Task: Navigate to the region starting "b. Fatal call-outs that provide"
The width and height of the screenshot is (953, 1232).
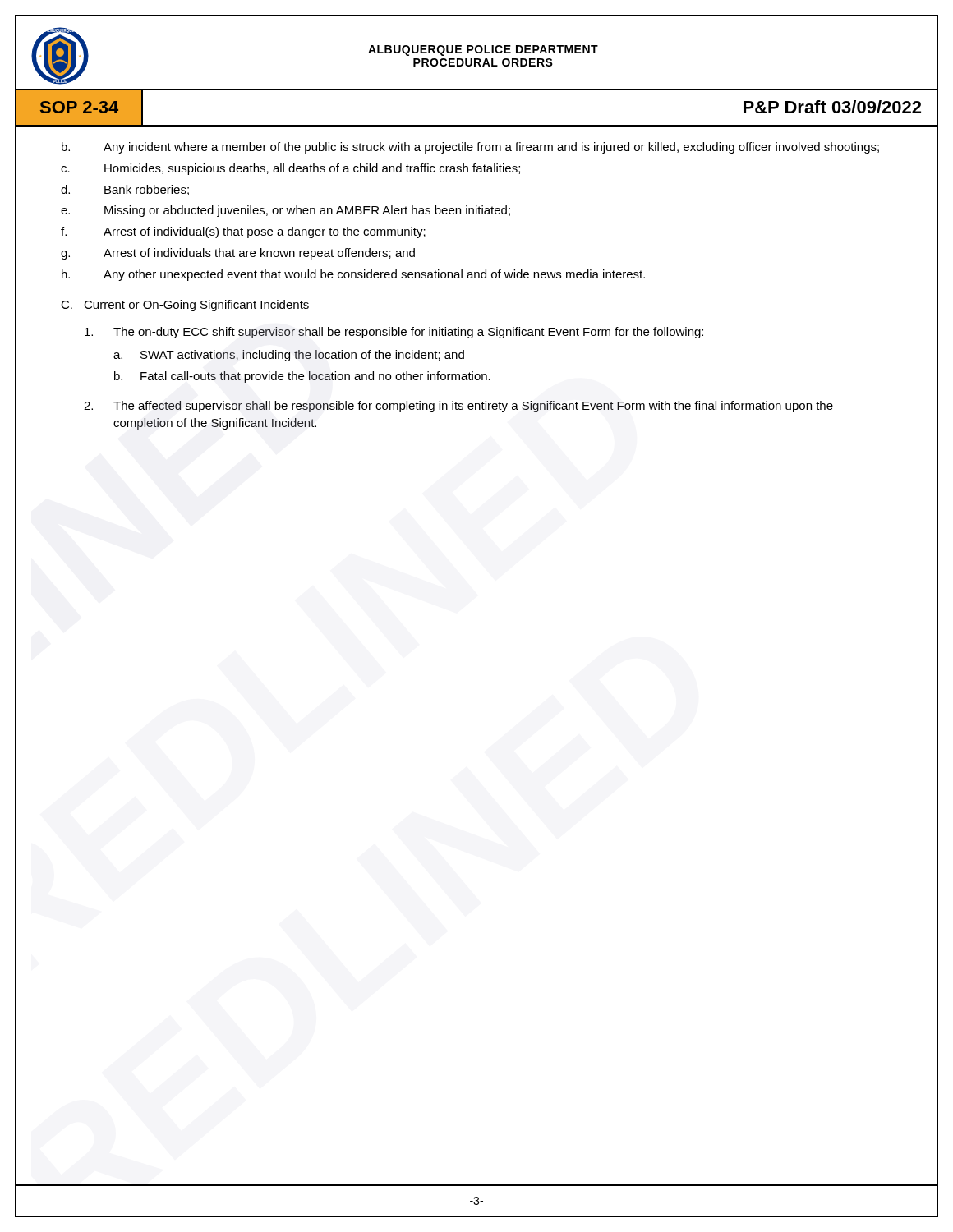Action: point(302,376)
